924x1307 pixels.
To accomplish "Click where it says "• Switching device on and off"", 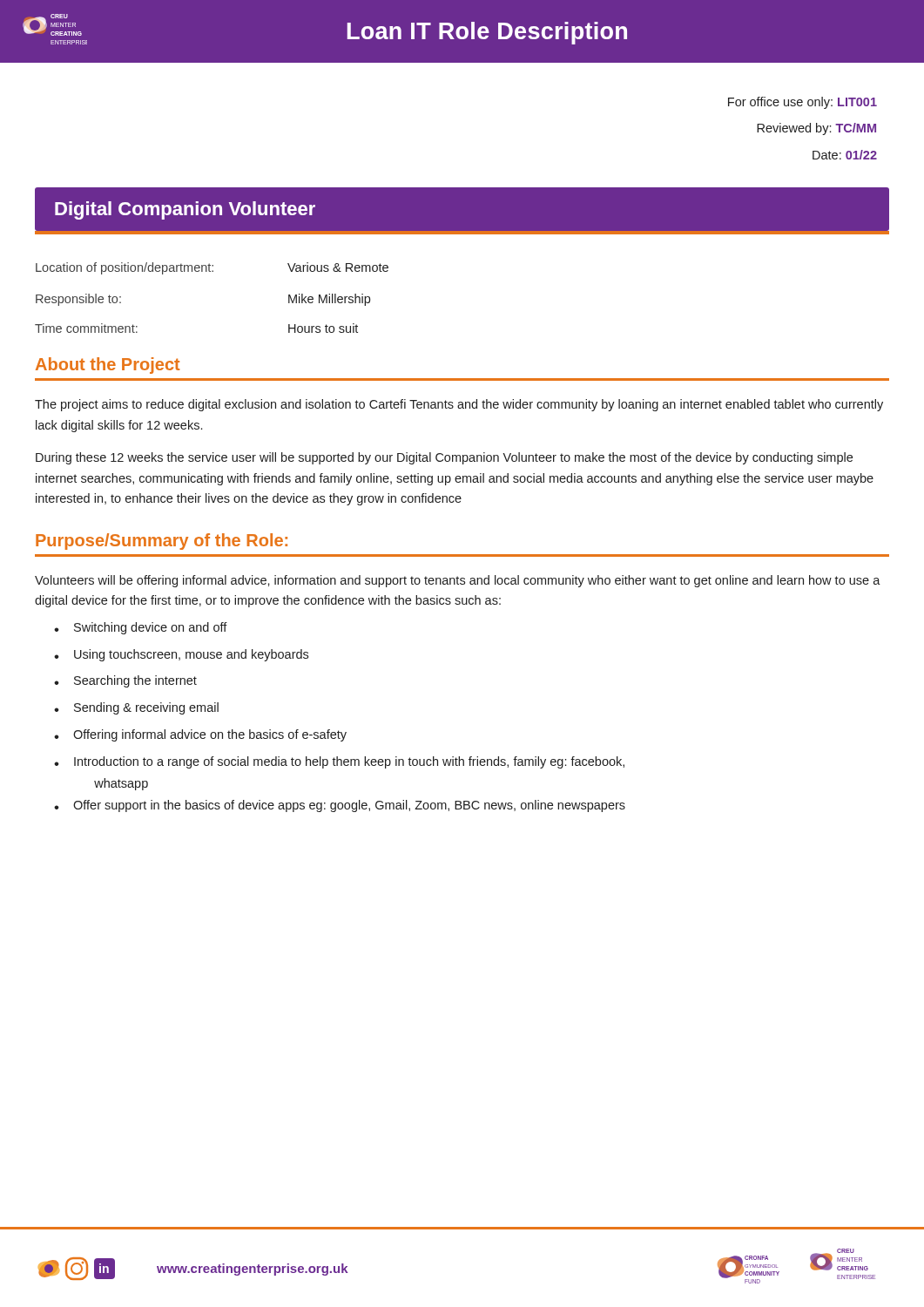I will [140, 630].
